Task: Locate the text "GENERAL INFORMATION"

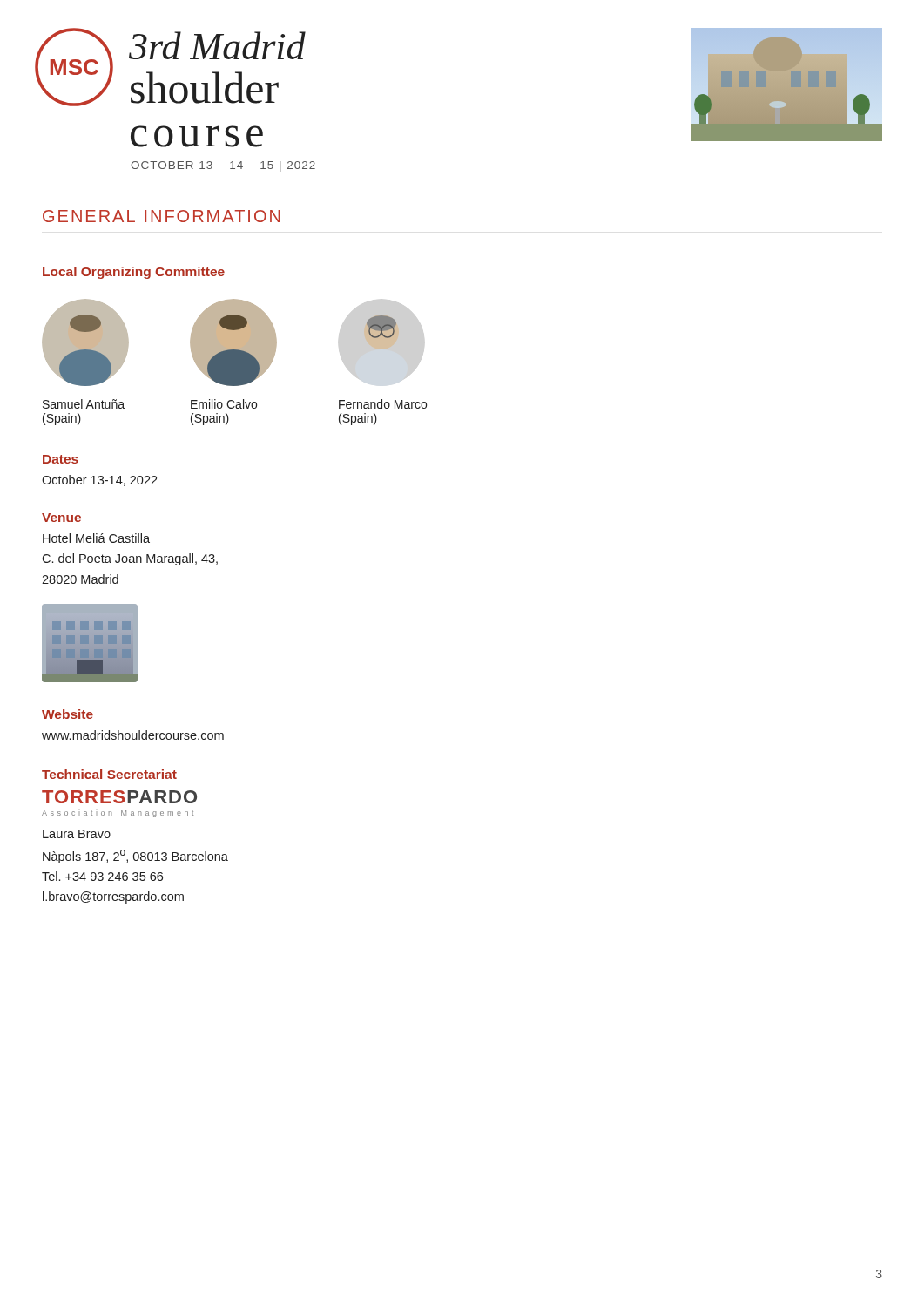Action: [x=162, y=216]
